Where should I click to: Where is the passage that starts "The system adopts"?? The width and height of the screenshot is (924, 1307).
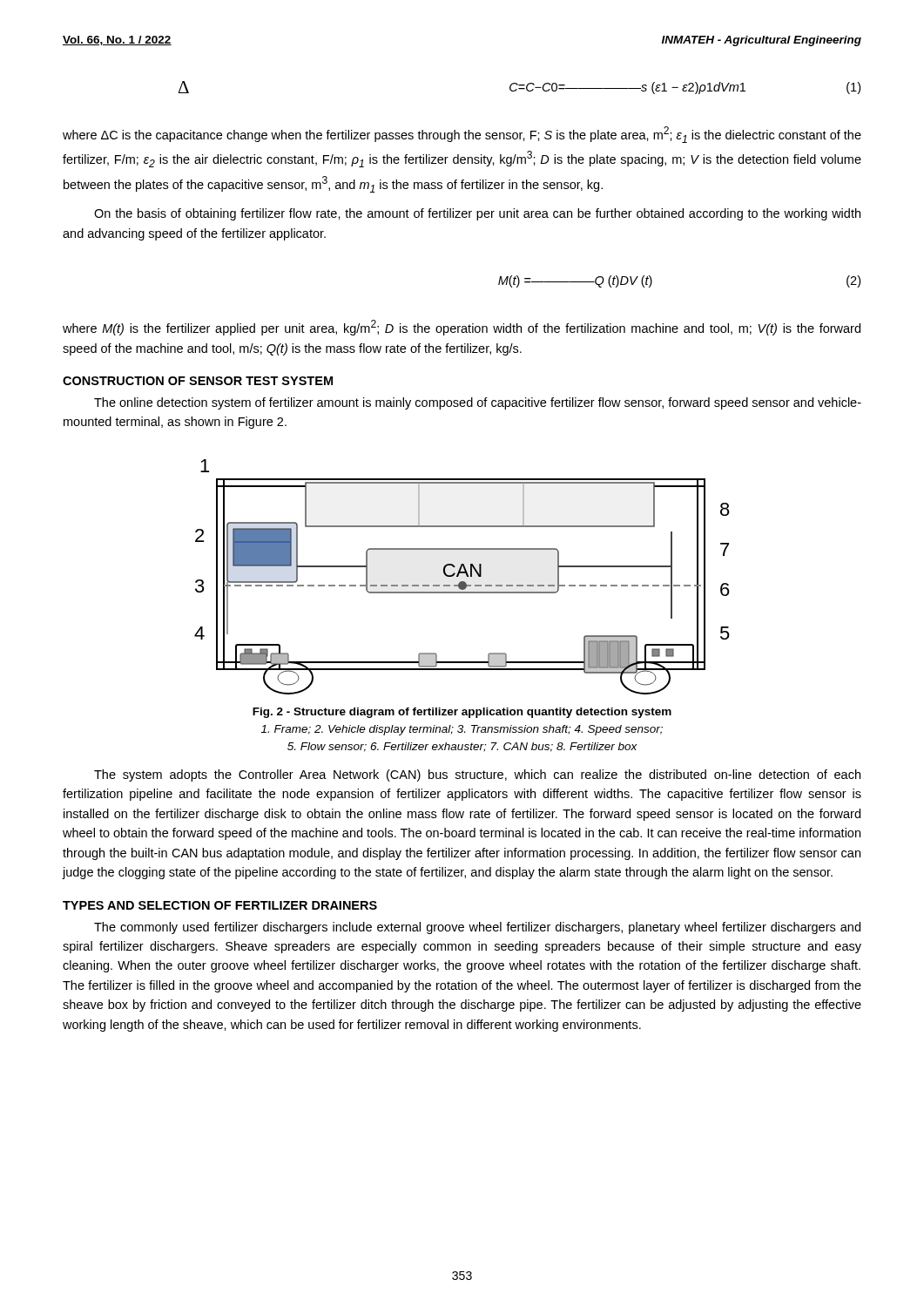(462, 823)
